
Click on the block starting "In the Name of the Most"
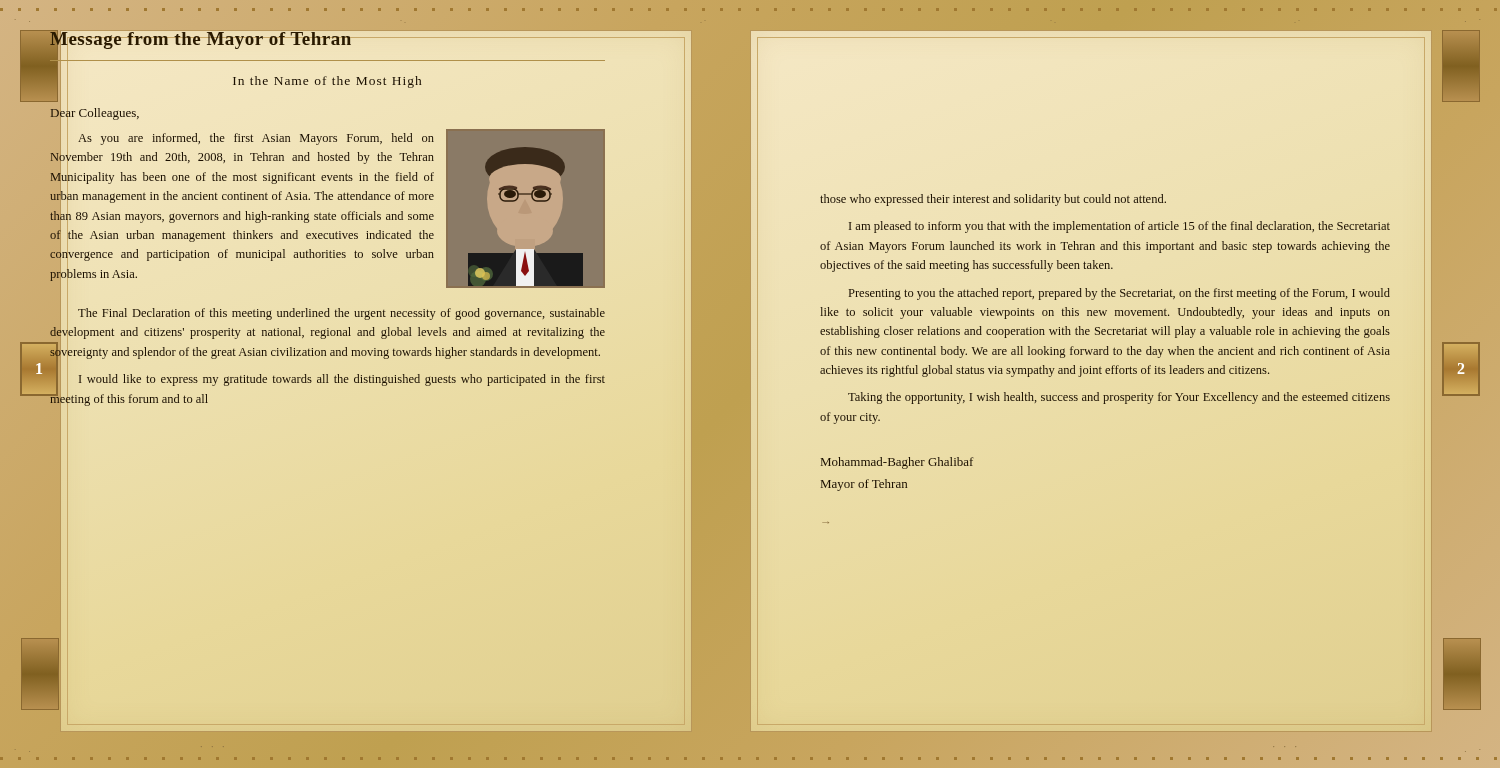tap(328, 81)
